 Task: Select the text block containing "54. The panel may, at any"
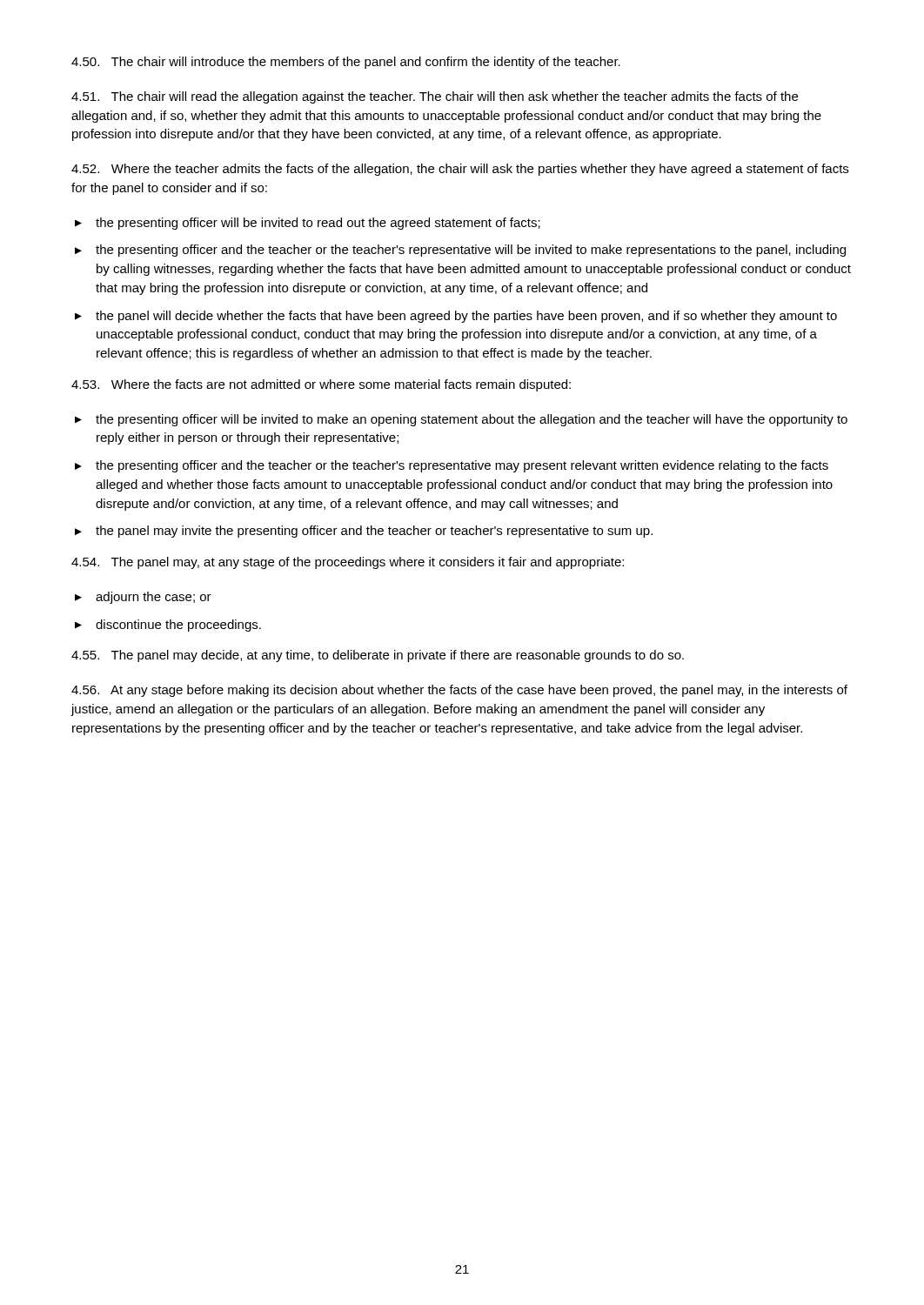(348, 562)
